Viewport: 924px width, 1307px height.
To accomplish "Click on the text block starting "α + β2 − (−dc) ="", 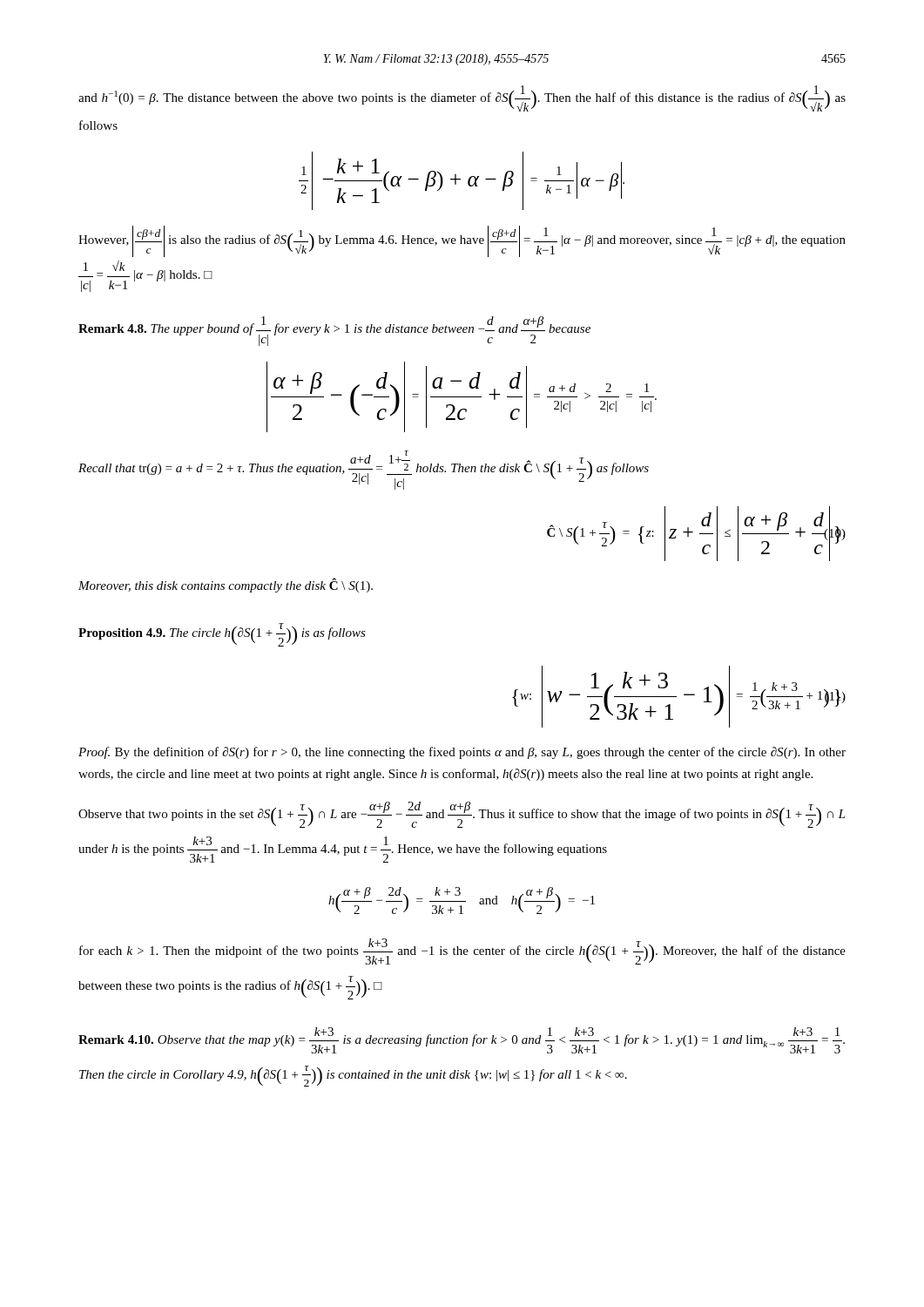I will click(x=462, y=397).
